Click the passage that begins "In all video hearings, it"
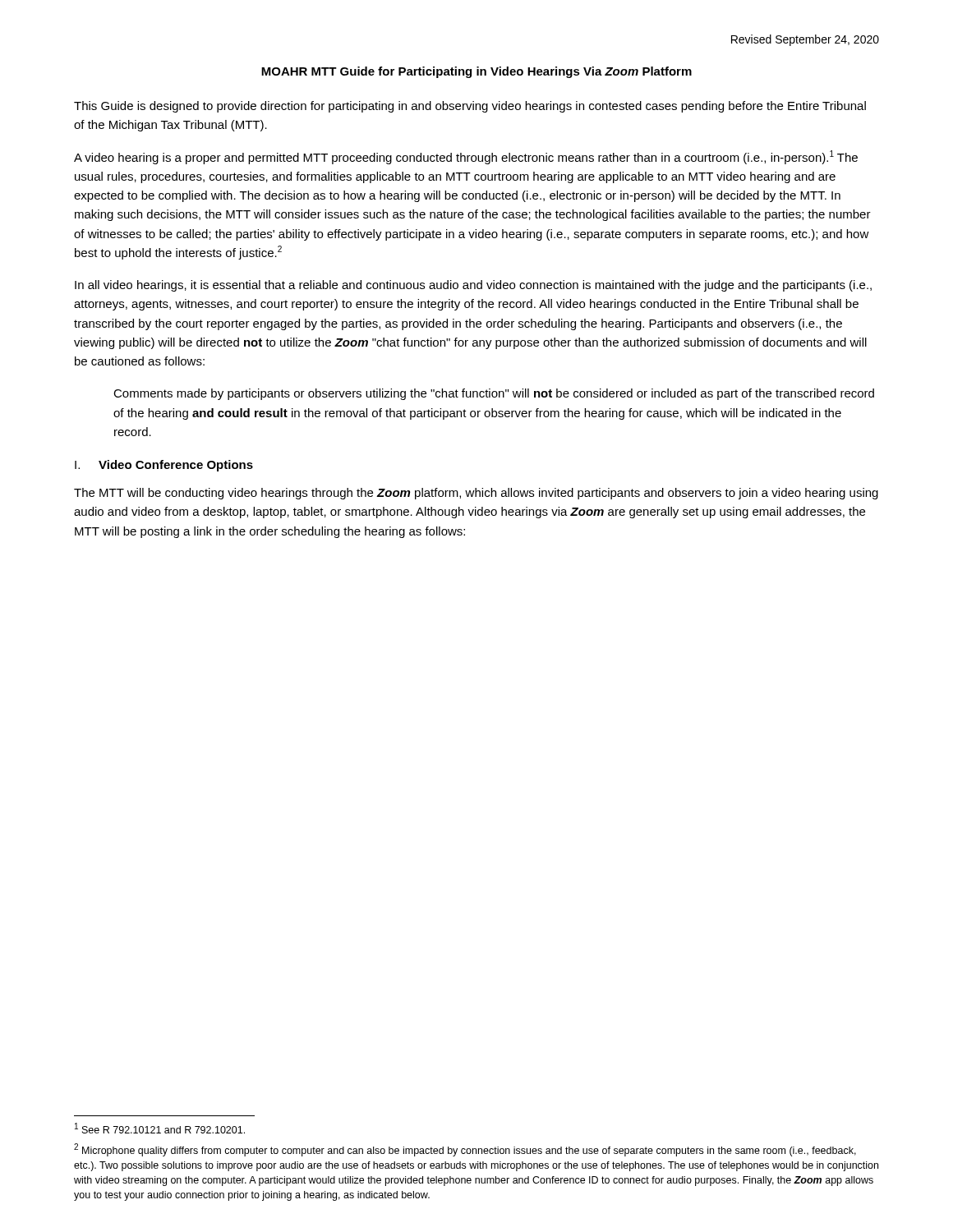Screen dimensions: 1232x953 473,323
